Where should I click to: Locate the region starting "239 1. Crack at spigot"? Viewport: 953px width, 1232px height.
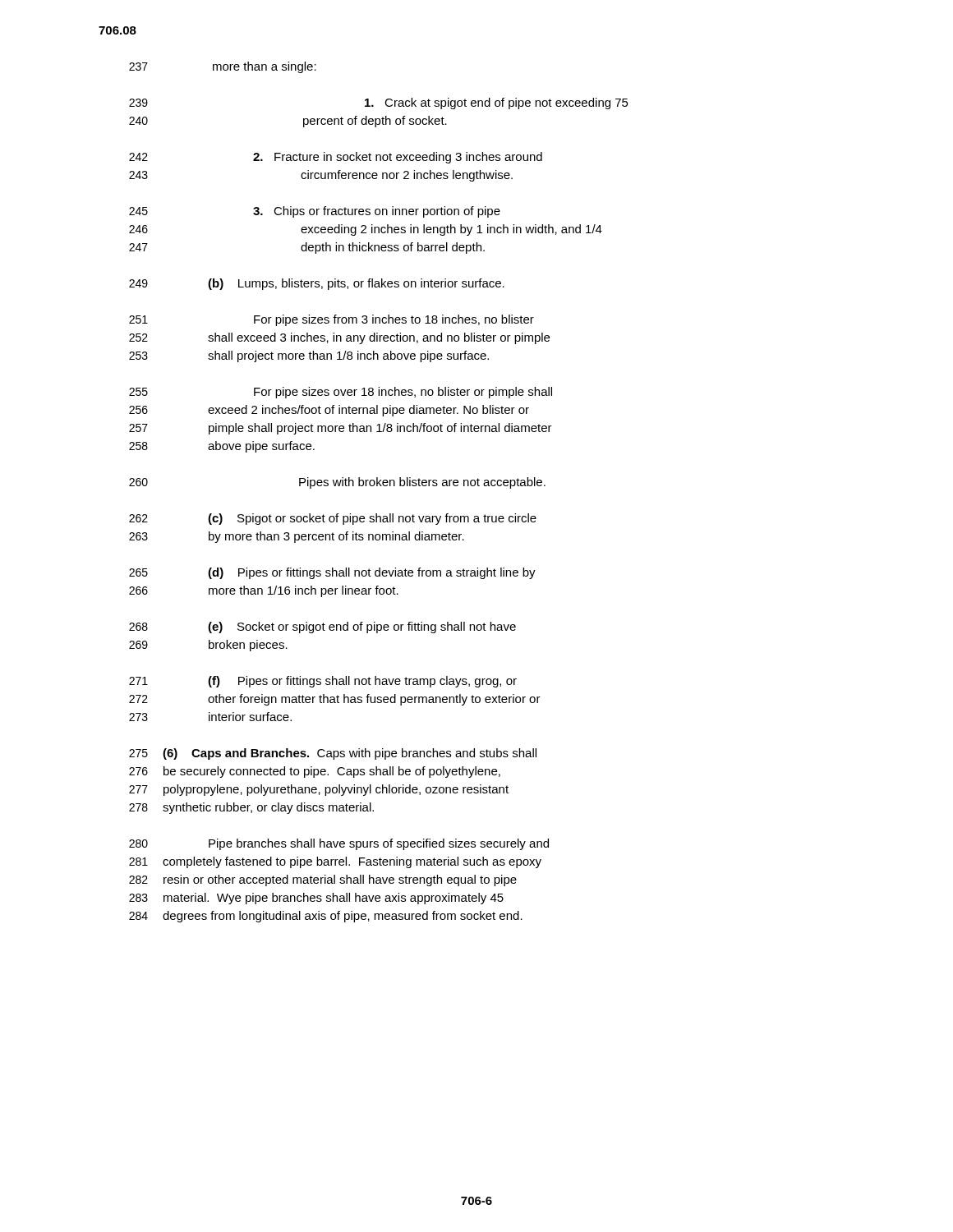493,103
